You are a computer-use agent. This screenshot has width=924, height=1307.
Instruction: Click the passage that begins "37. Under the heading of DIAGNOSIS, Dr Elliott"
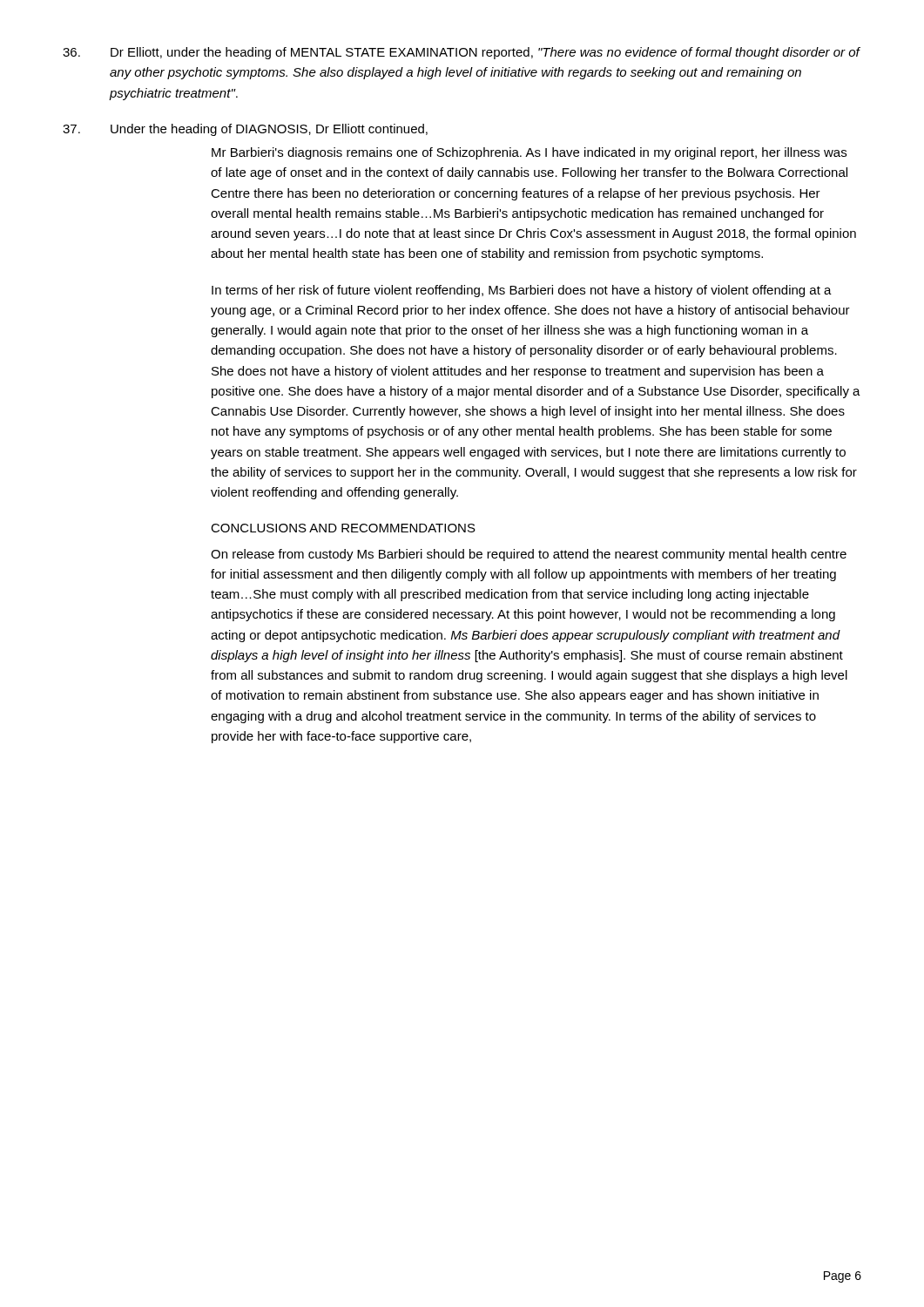245,130
